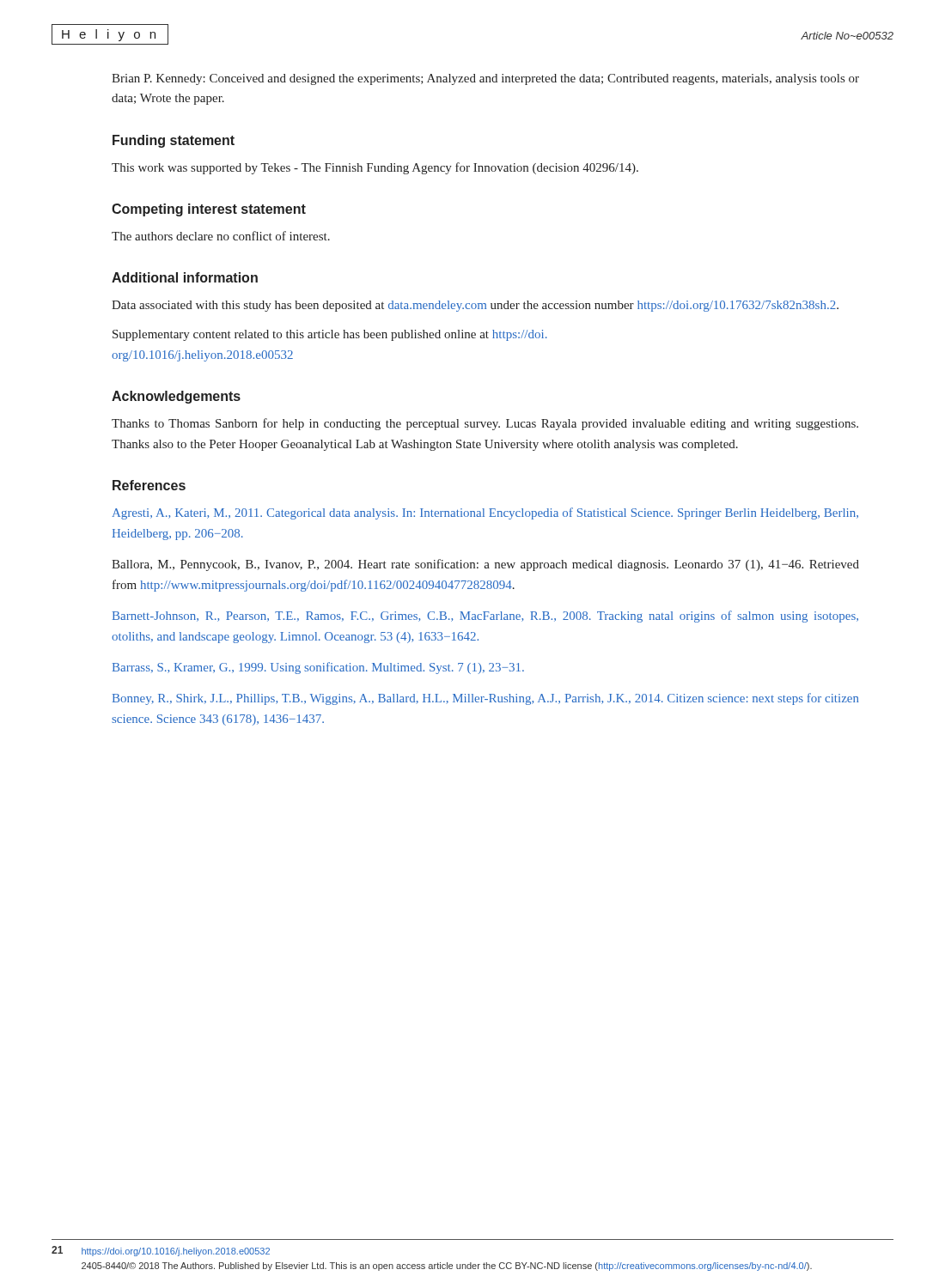Find the text block that reads "Thanks to Thomas Sanborn for help"
The width and height of the screenshot is (945, 1288).
(x=485, y=433)
